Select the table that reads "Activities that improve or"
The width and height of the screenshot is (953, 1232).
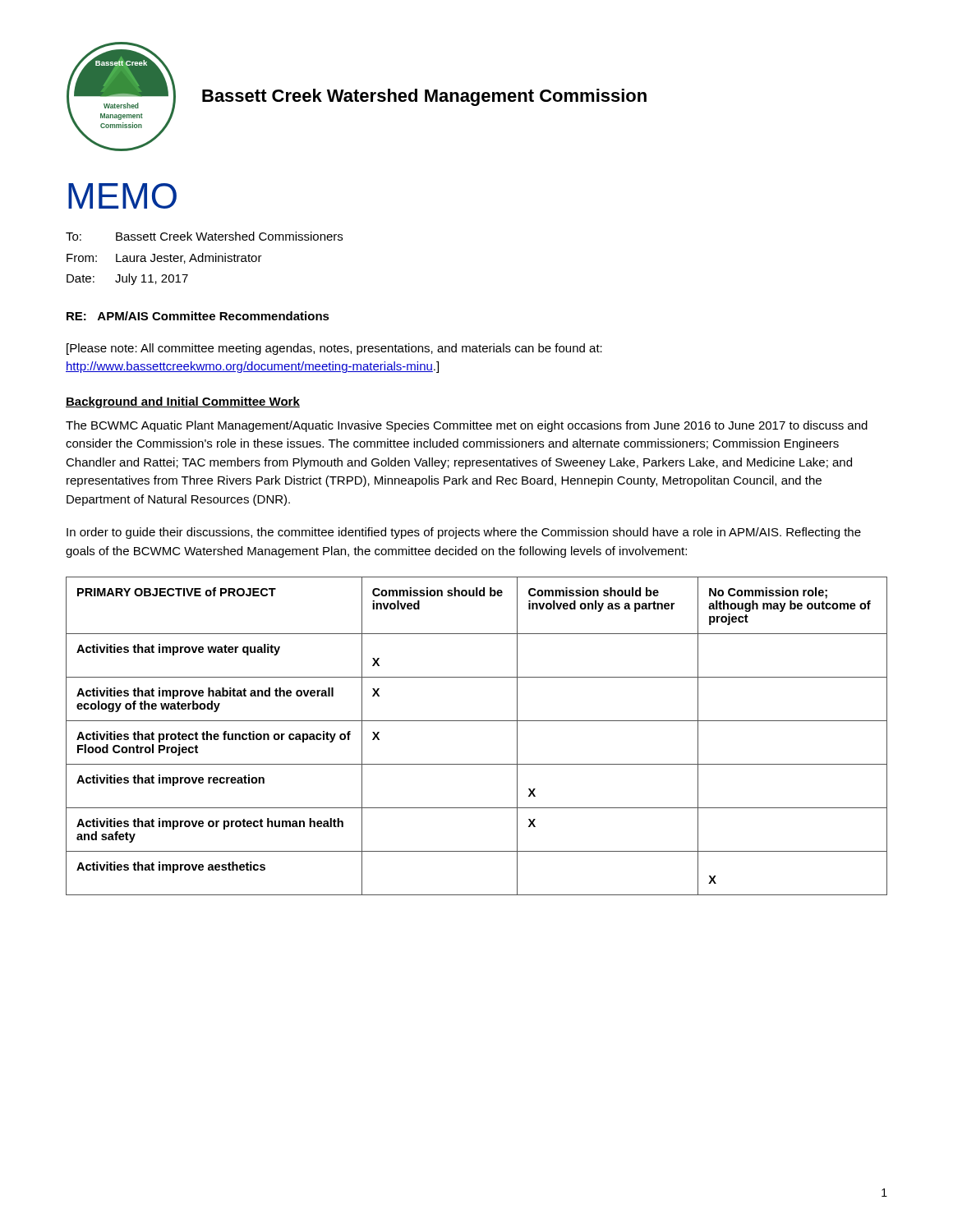point(476,736)
